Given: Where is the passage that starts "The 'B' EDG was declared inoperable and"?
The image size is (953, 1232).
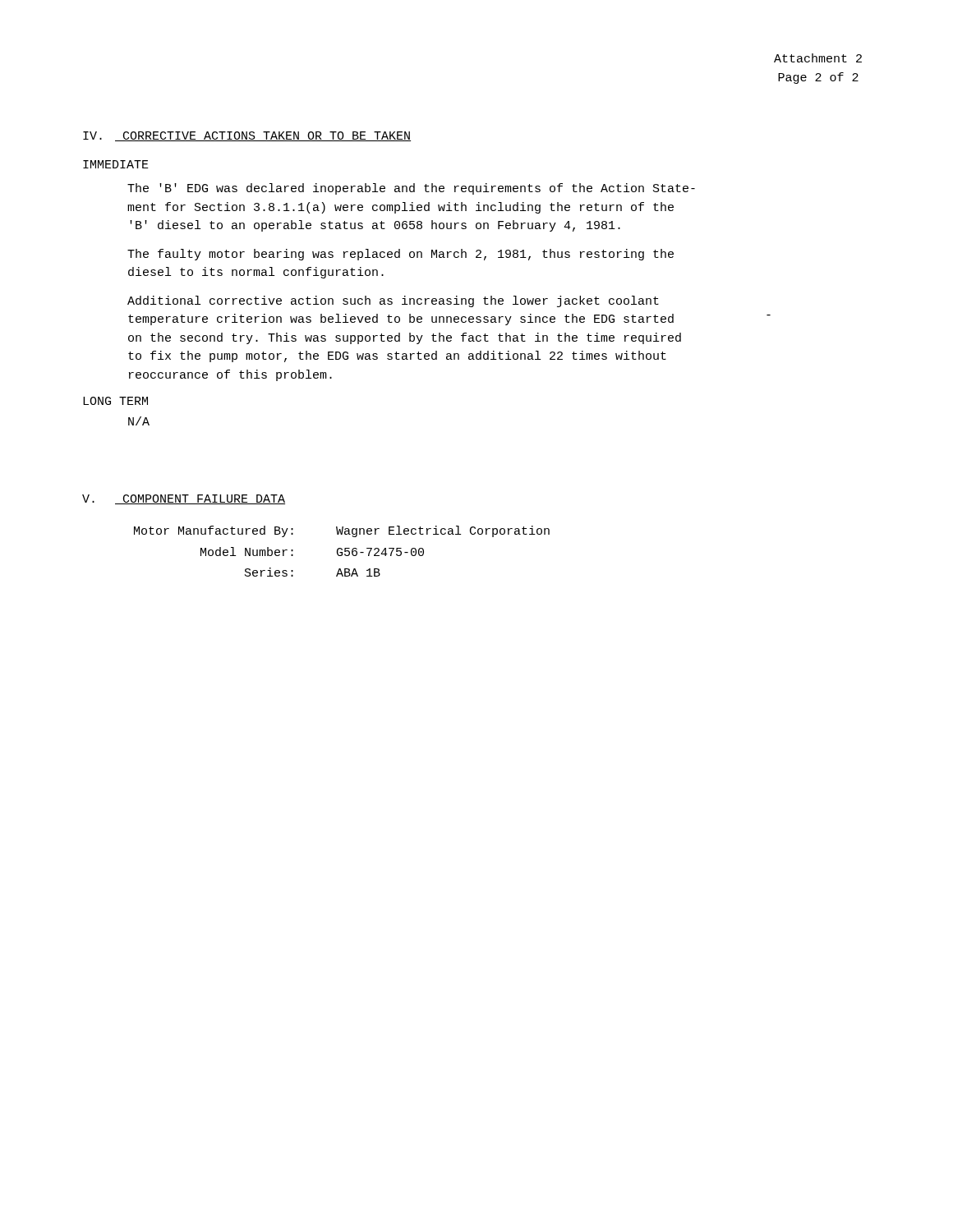Looking at the screenshot, I should point(412,208).
